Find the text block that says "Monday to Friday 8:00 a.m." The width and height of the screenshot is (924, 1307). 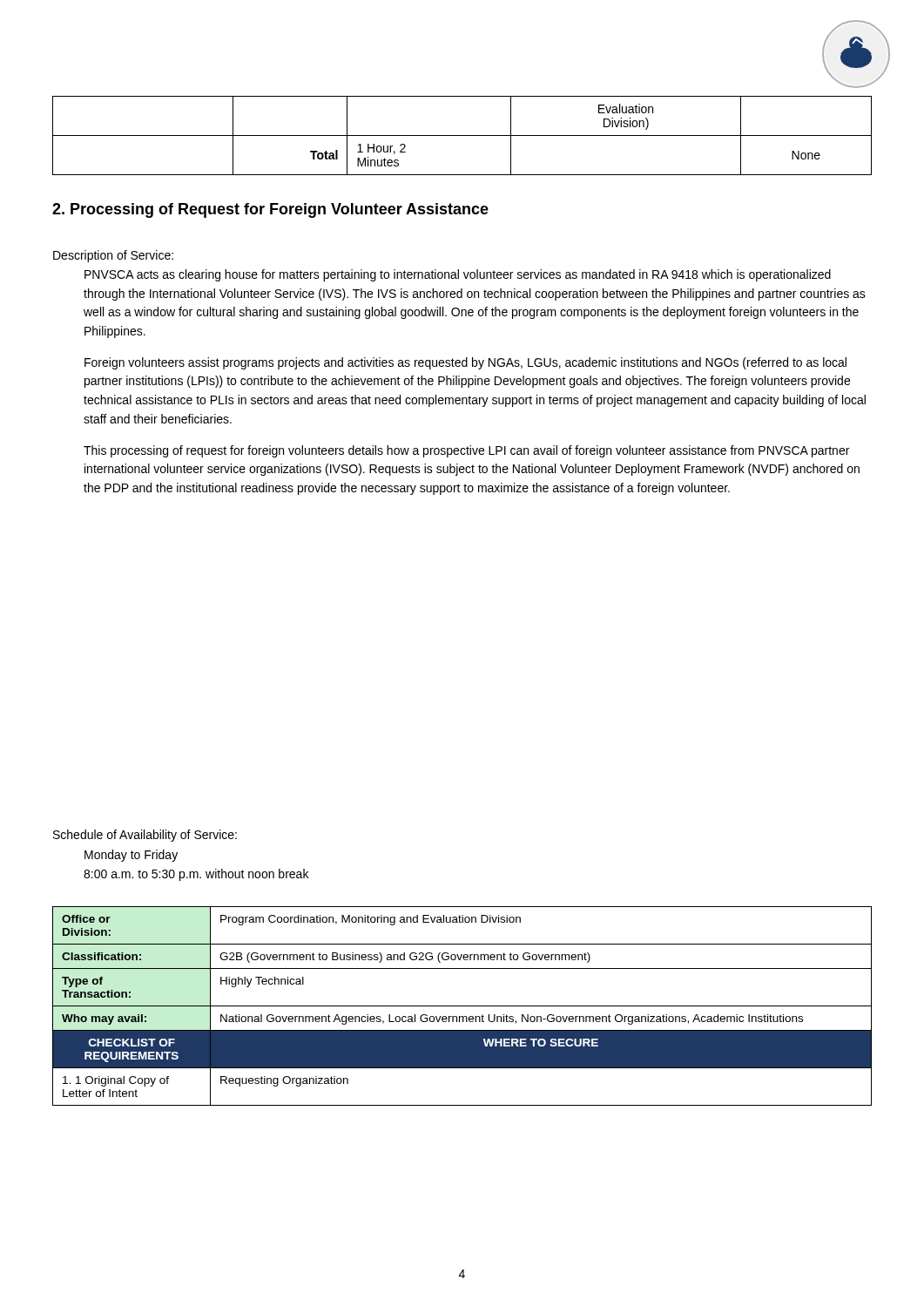(196, 865)
